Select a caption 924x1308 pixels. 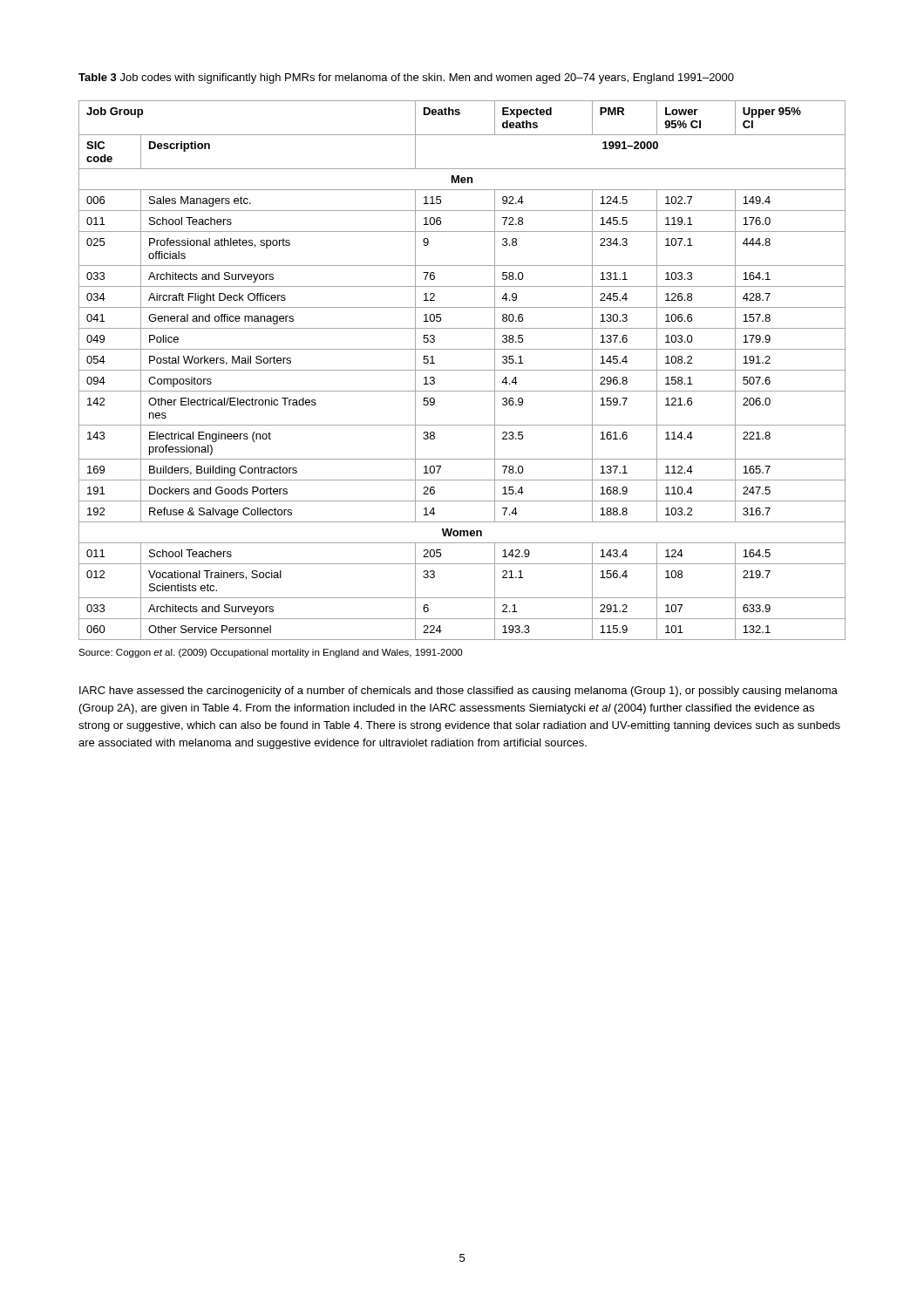coord(406,77)
